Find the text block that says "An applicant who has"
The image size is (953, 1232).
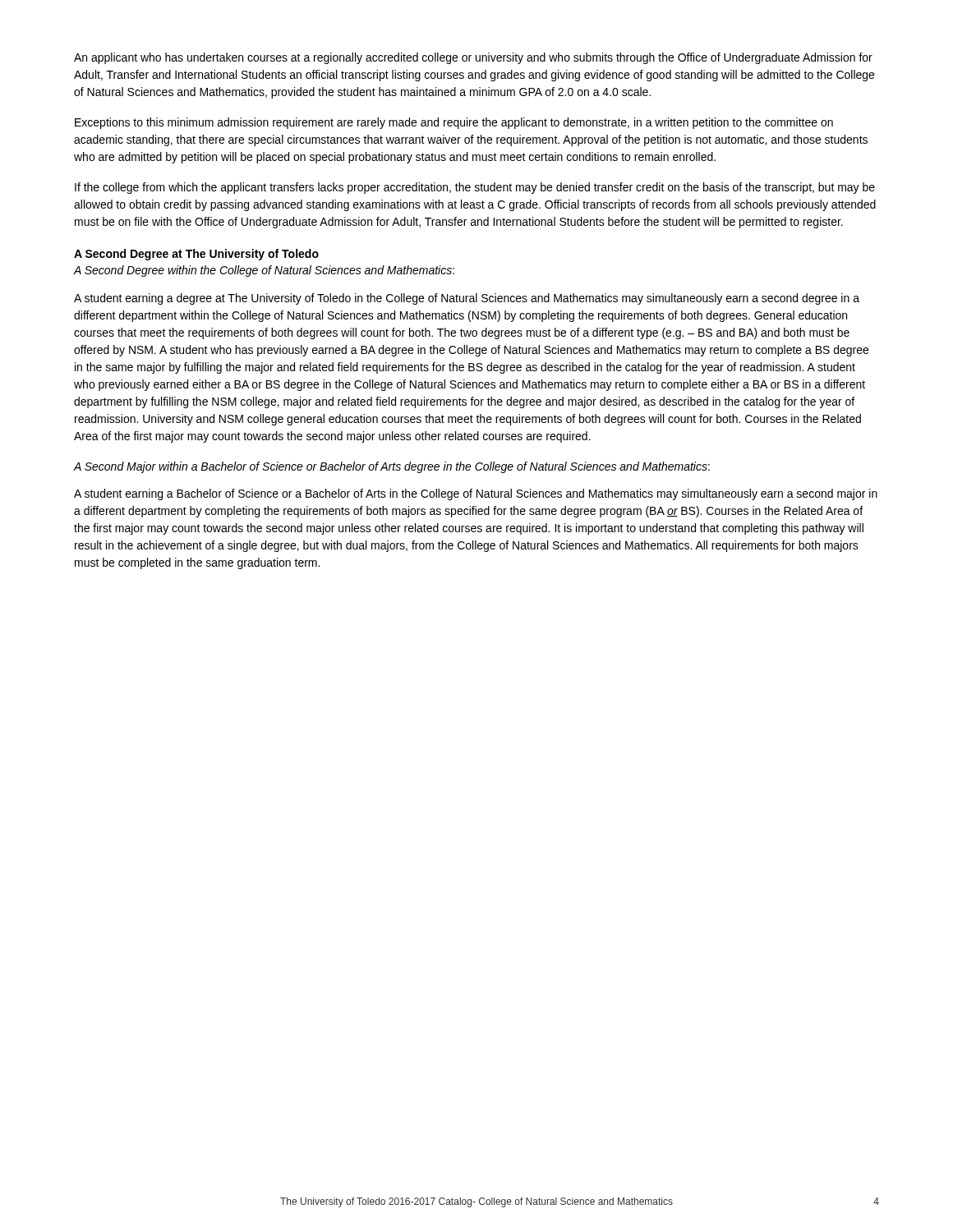(476, 75)
